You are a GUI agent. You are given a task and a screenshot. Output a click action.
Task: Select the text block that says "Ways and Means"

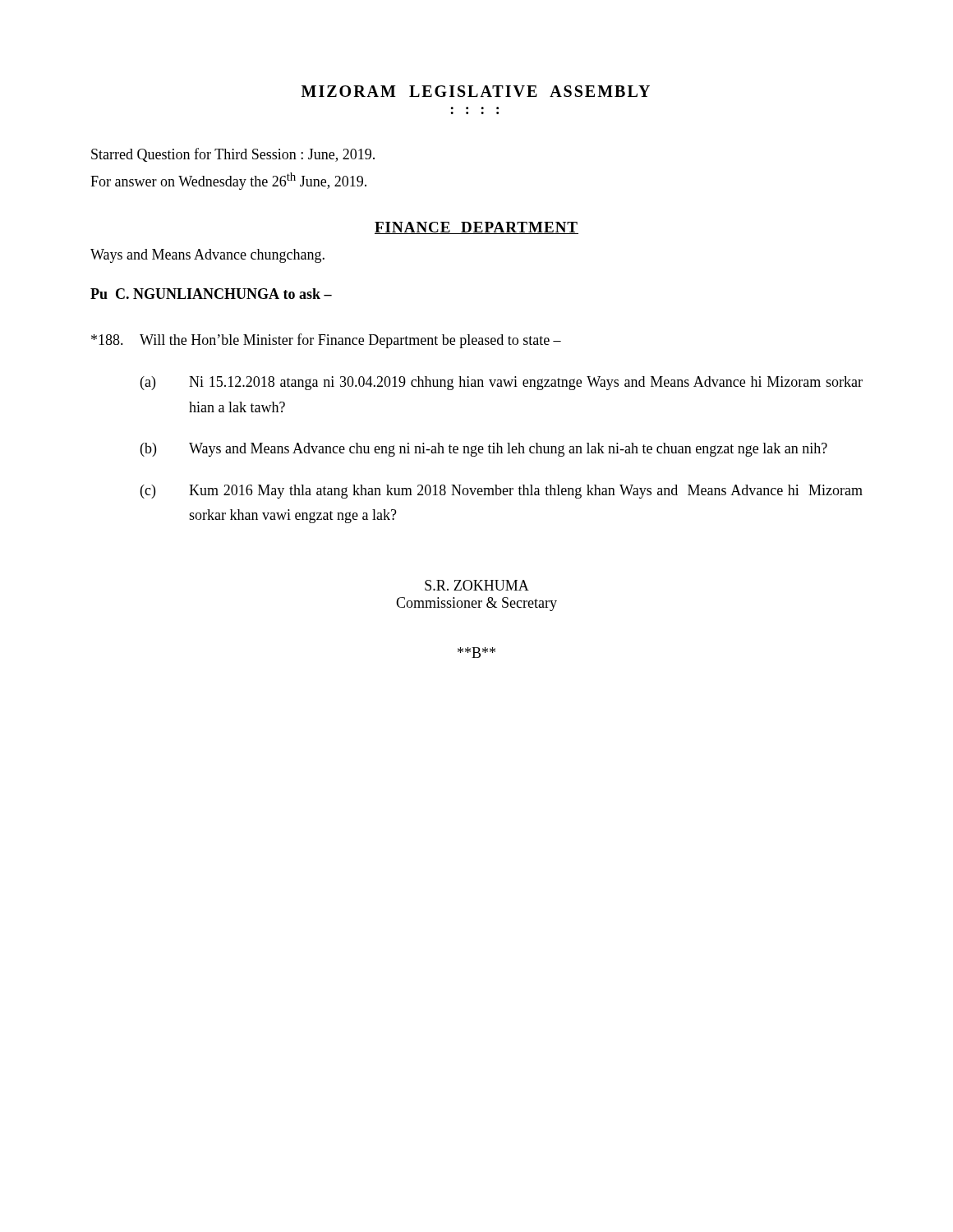click(x=208, y=254)
